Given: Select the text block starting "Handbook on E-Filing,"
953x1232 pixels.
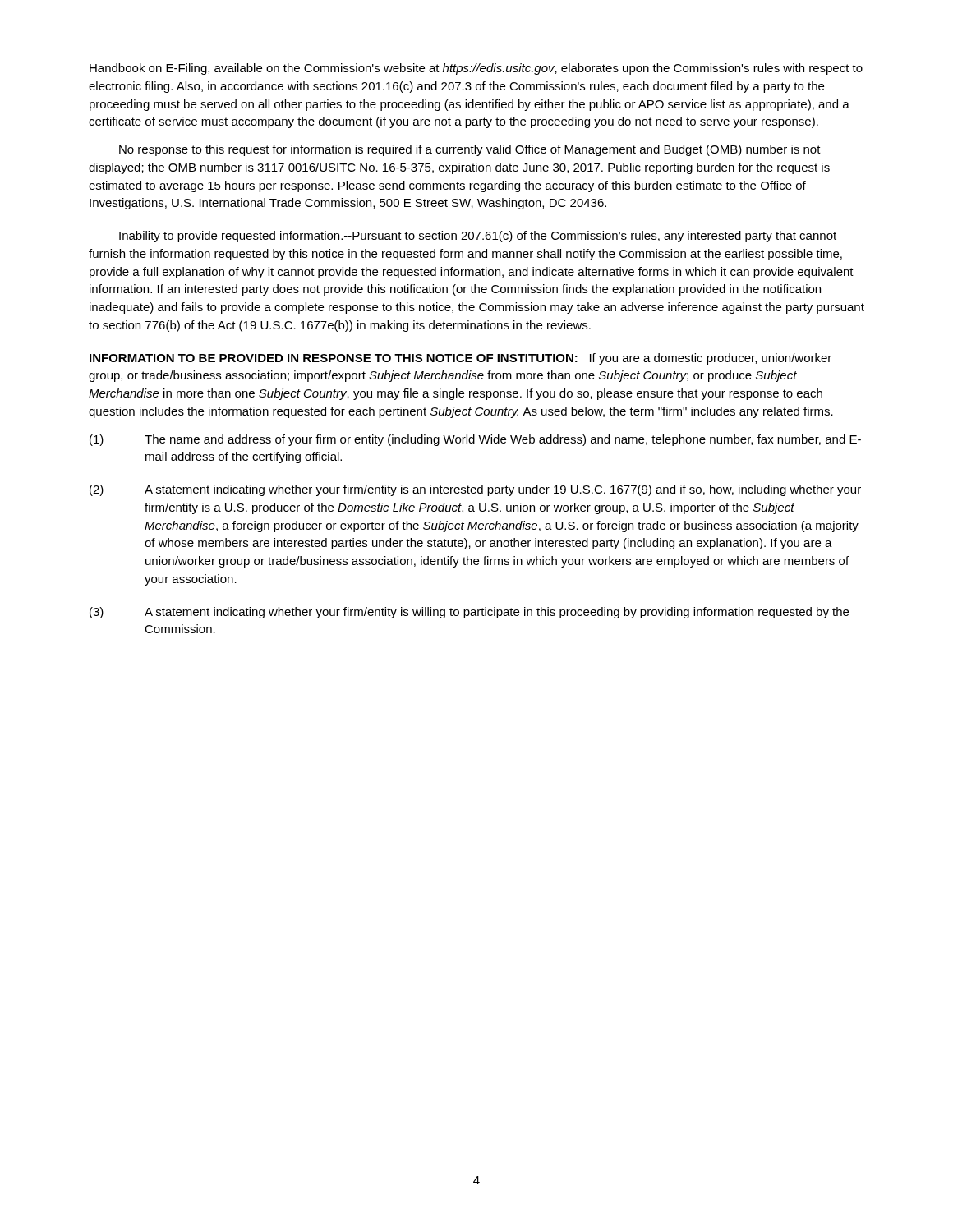Looking at the screenshot, I should pos(476,95).
